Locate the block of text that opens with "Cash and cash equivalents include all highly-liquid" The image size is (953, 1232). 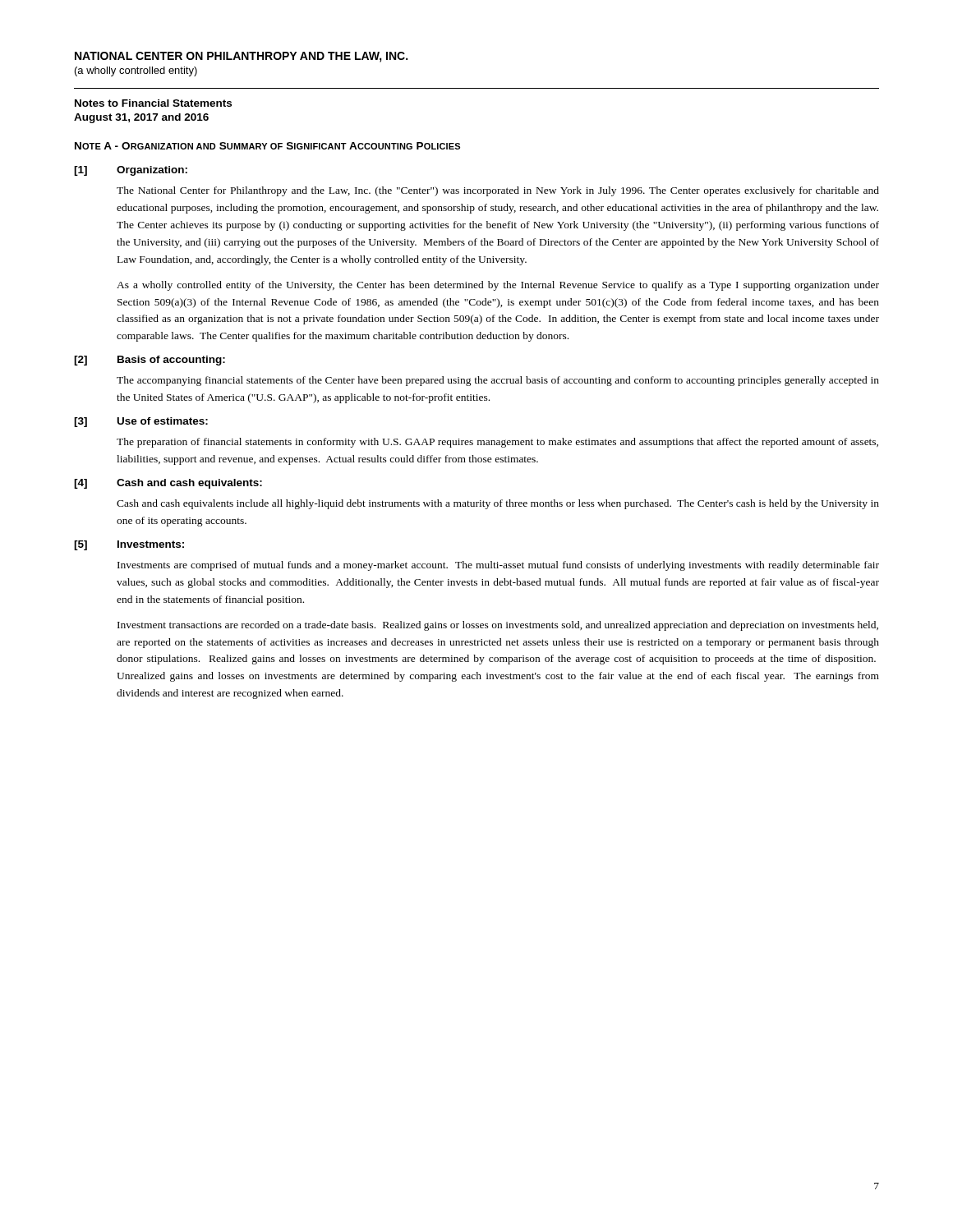coord(498,512)
